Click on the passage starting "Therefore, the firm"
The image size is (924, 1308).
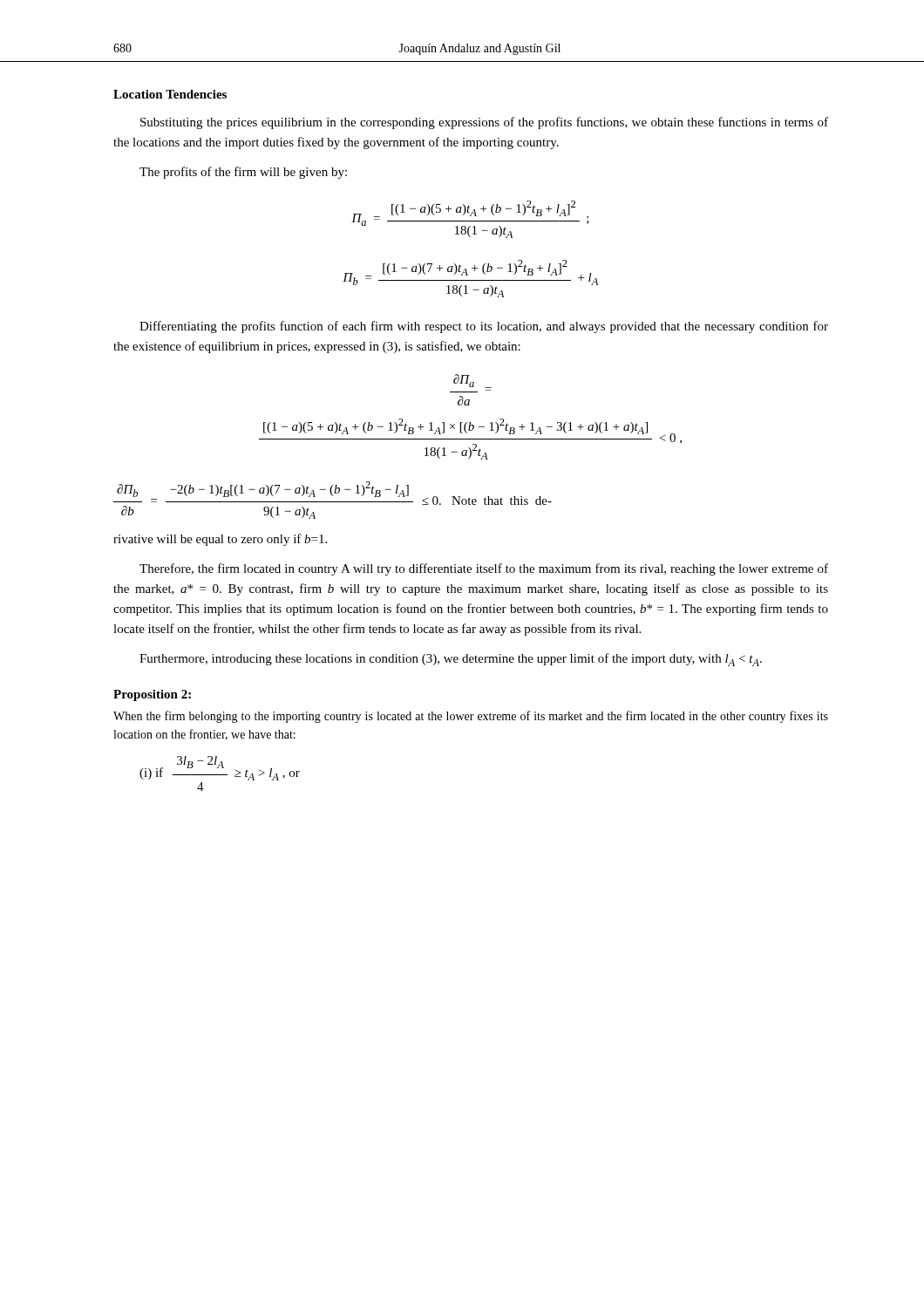click(471, 599)
